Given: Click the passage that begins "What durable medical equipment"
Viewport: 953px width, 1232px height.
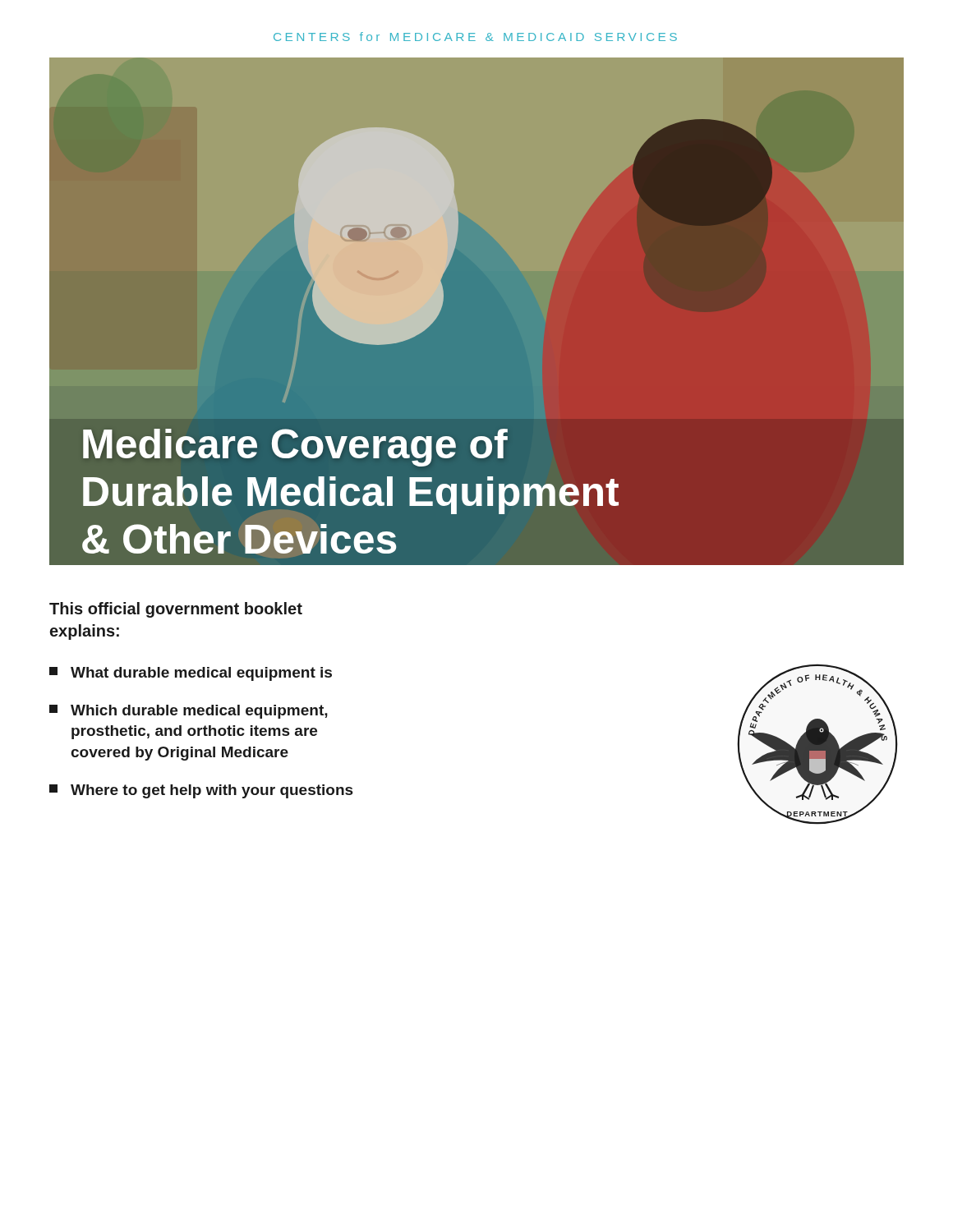Looking at the screenshot, I should [191, 672].
